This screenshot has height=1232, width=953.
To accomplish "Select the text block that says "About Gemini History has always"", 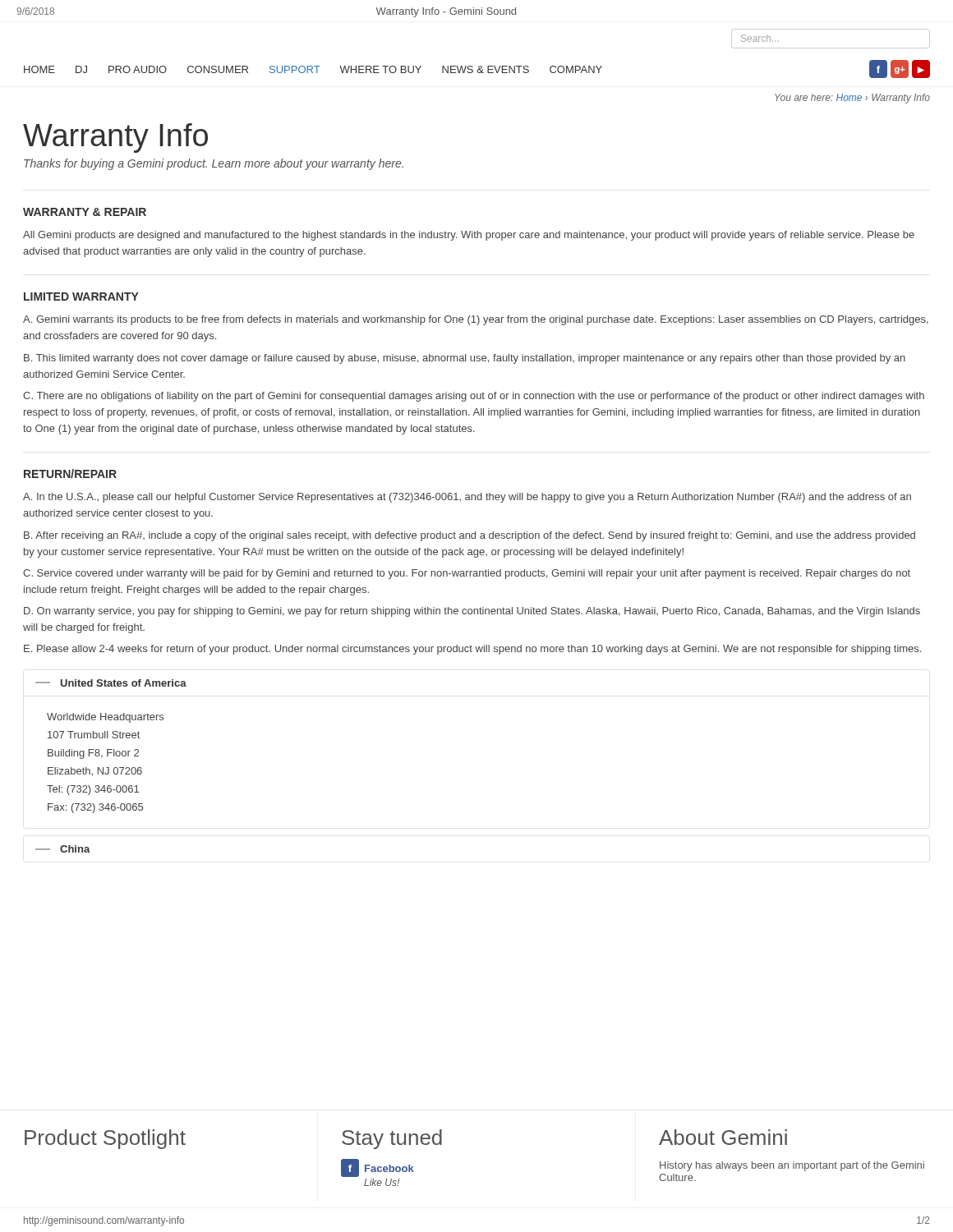I will click(794, 1154).
